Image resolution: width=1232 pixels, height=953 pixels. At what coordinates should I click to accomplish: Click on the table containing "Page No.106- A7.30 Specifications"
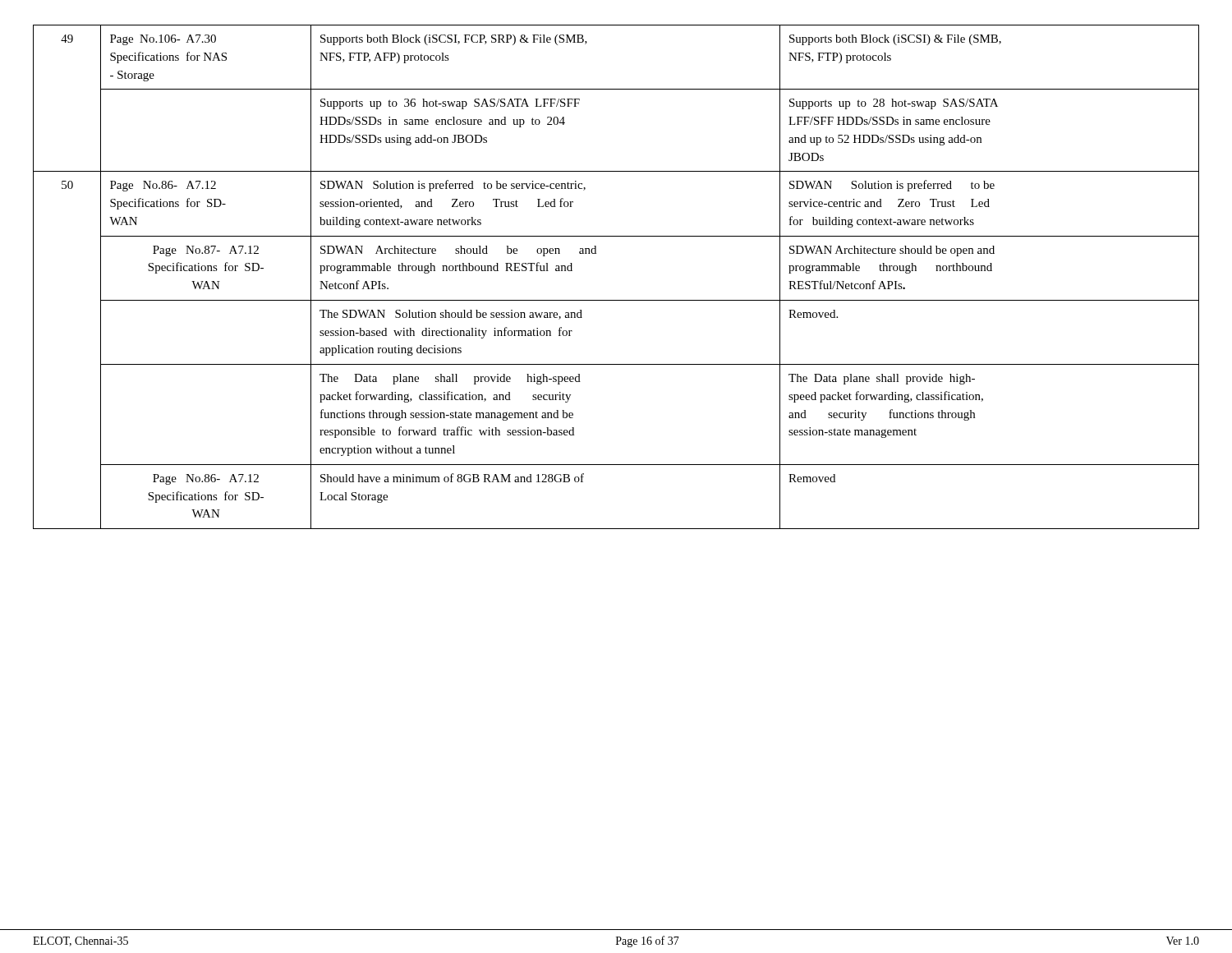(x=616, y=277)
